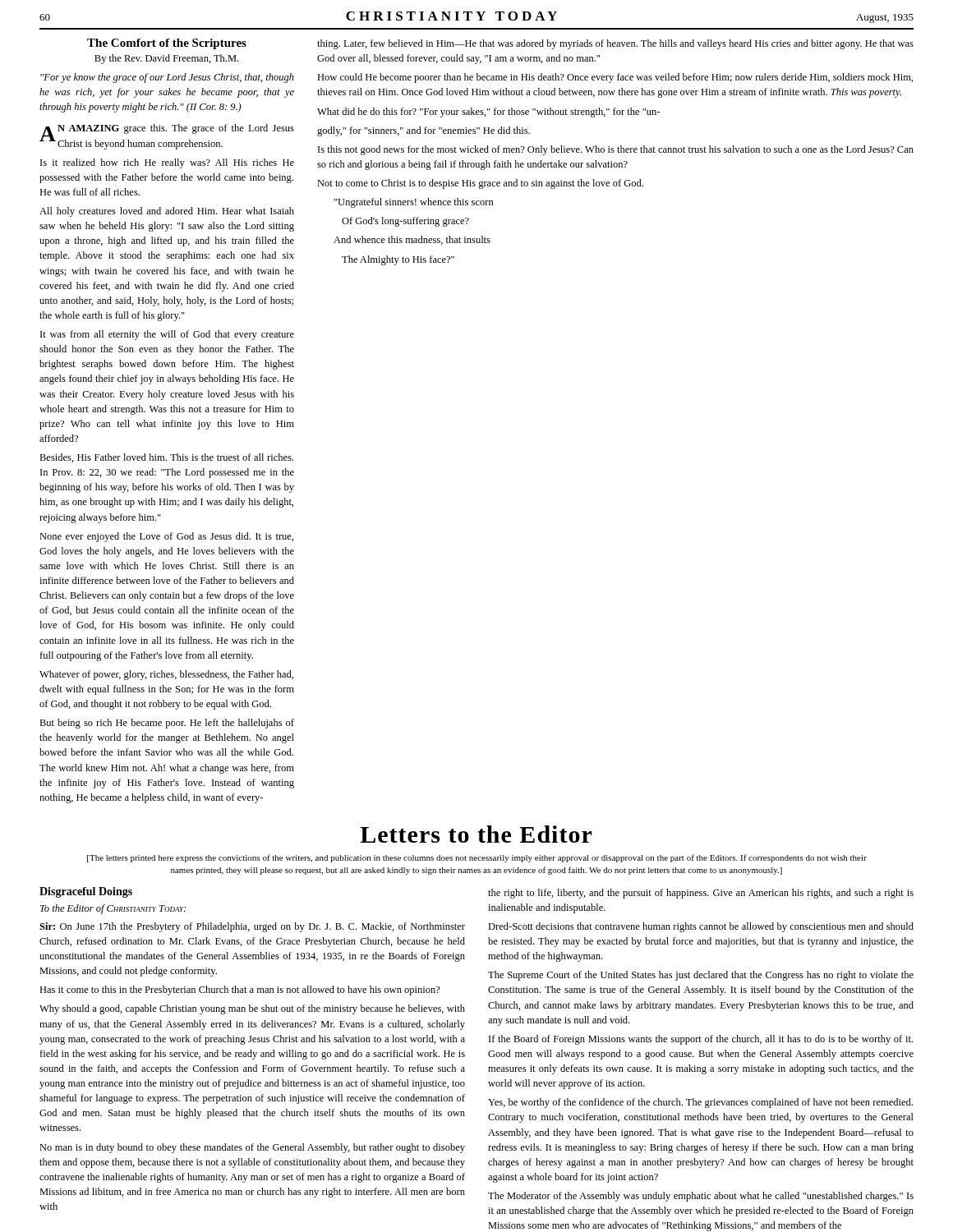
Task: Click where it says "By the Rev. David Freeman, Th.M."
Action: [167, 58]
